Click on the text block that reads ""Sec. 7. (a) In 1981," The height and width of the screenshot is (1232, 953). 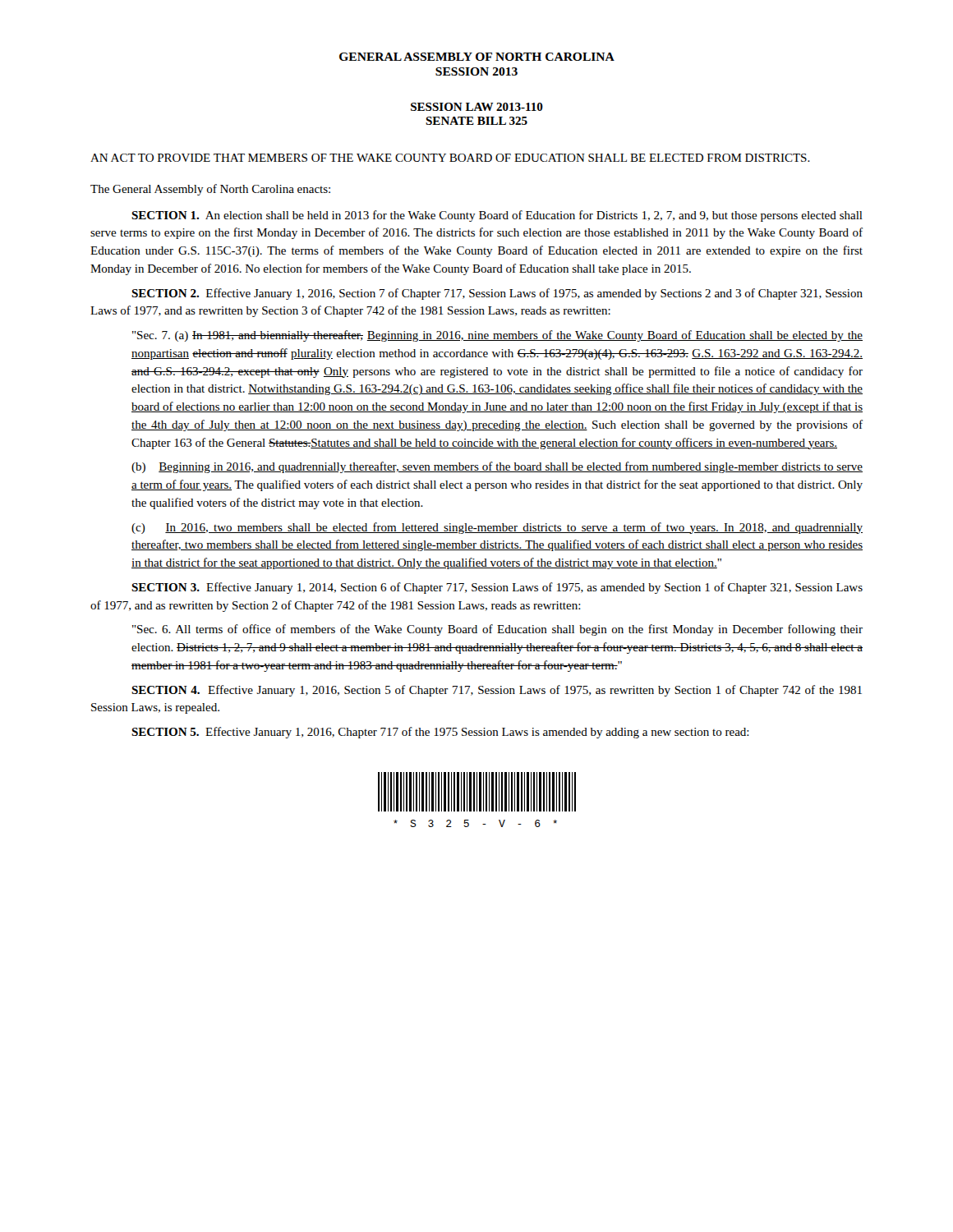pyautogui.click(x=497, y=389)
